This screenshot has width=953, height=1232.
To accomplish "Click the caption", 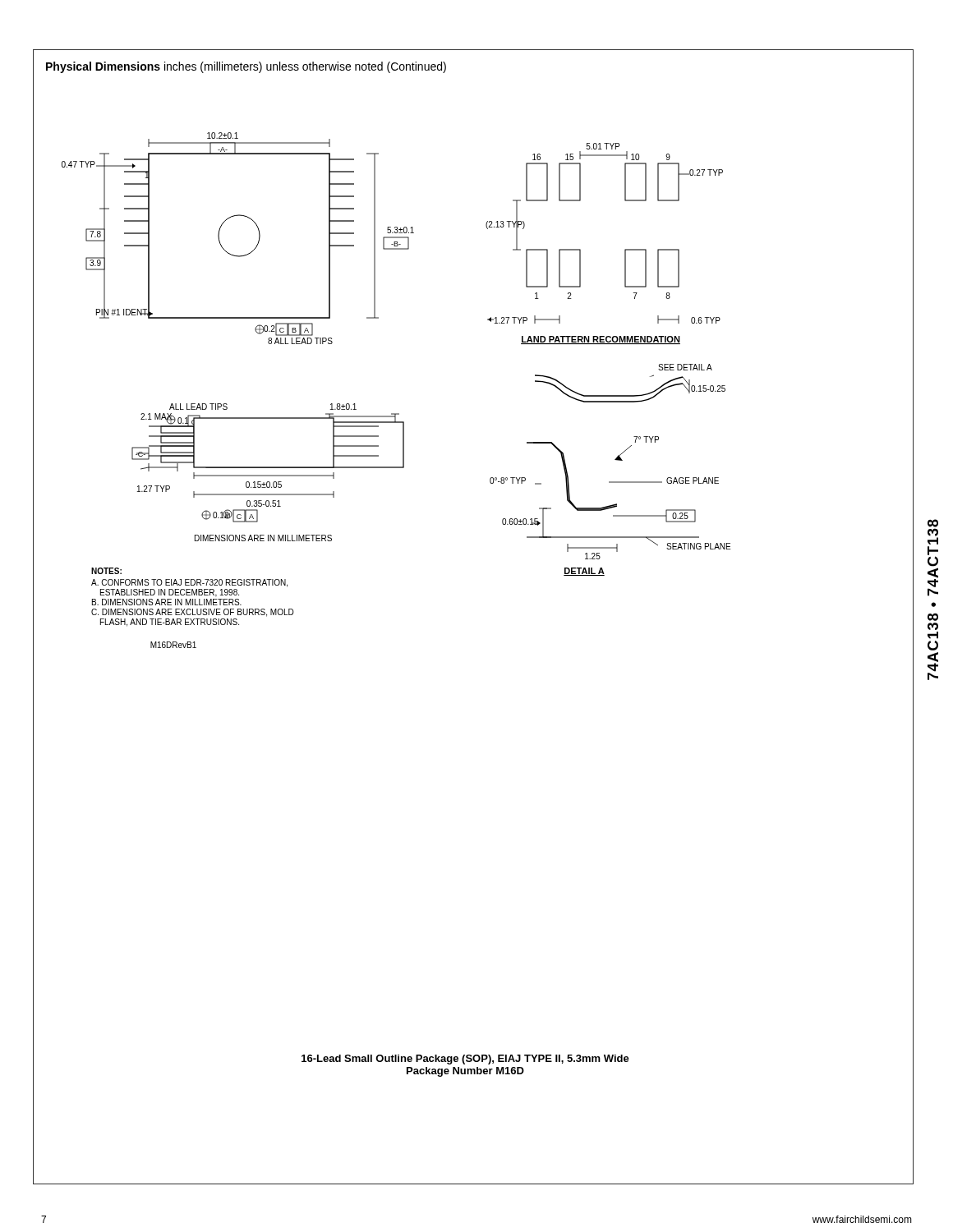I will click(x=465, y=1064).
